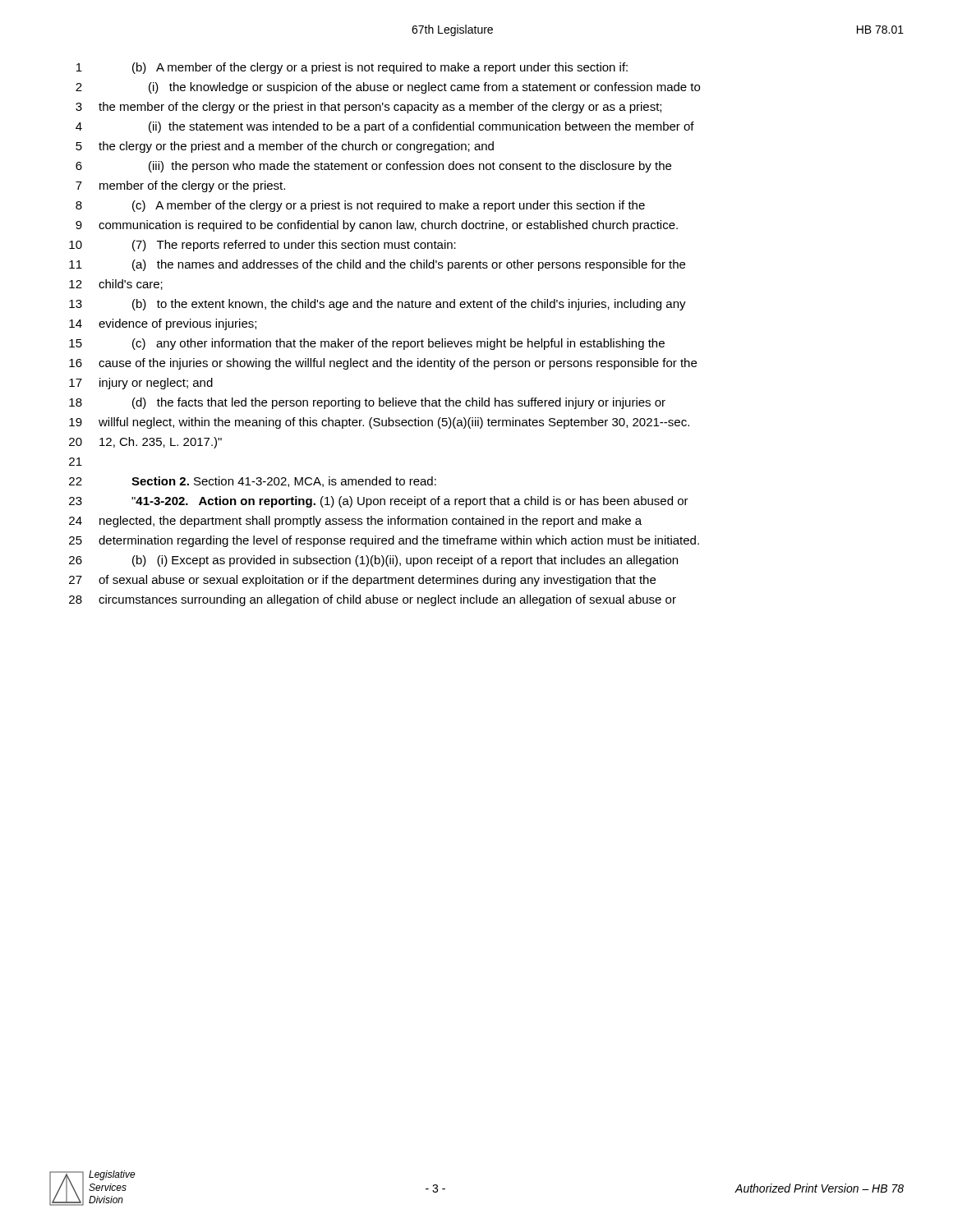Point to the text block starting "23 "41-3-202. Action on reporting. (1) (a) Upon"
Screen dimensions: 1232x953
tap(476, 501)
